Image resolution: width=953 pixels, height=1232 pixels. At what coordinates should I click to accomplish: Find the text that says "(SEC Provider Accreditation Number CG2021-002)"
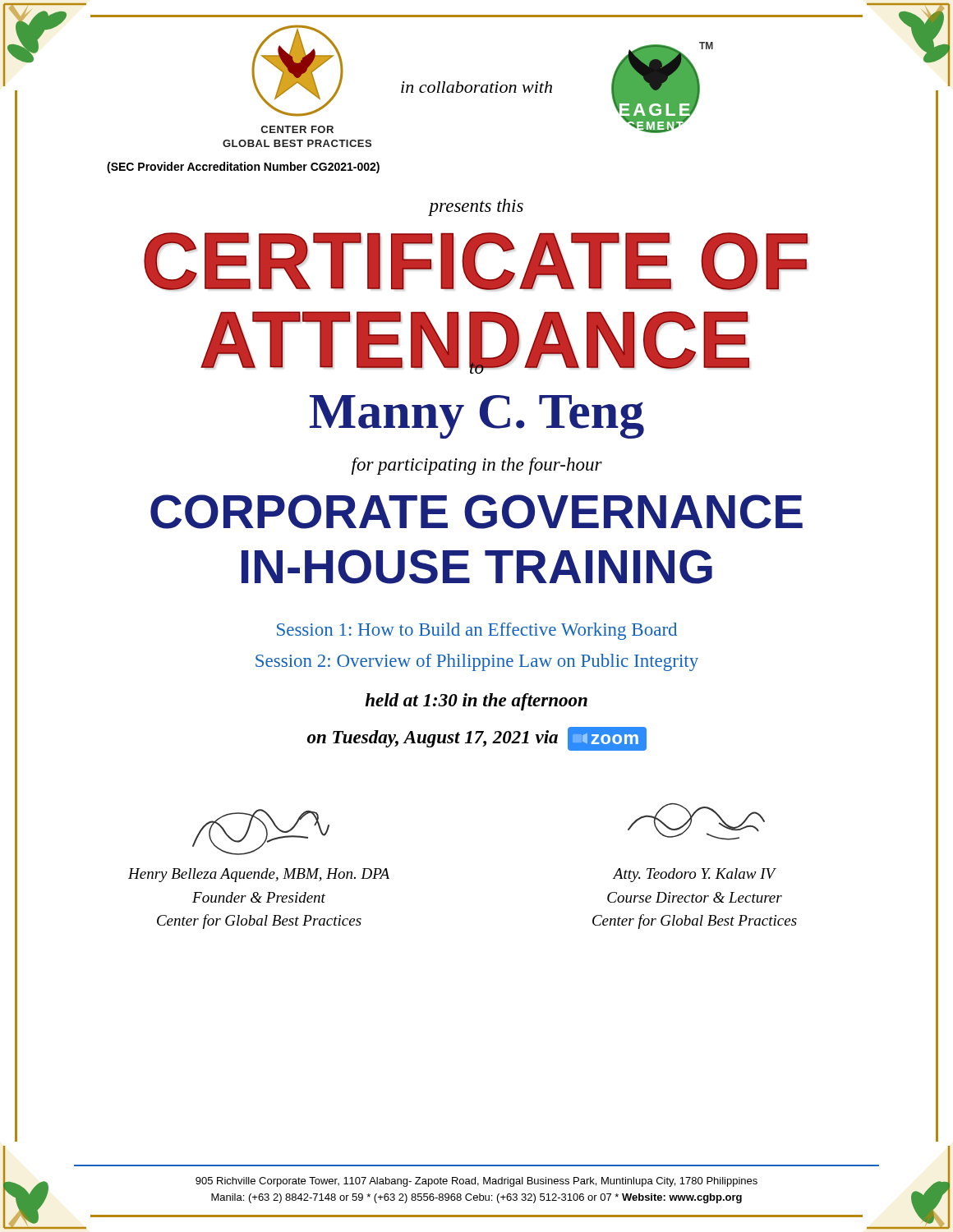pyautogui.click(x=243, y=167)
